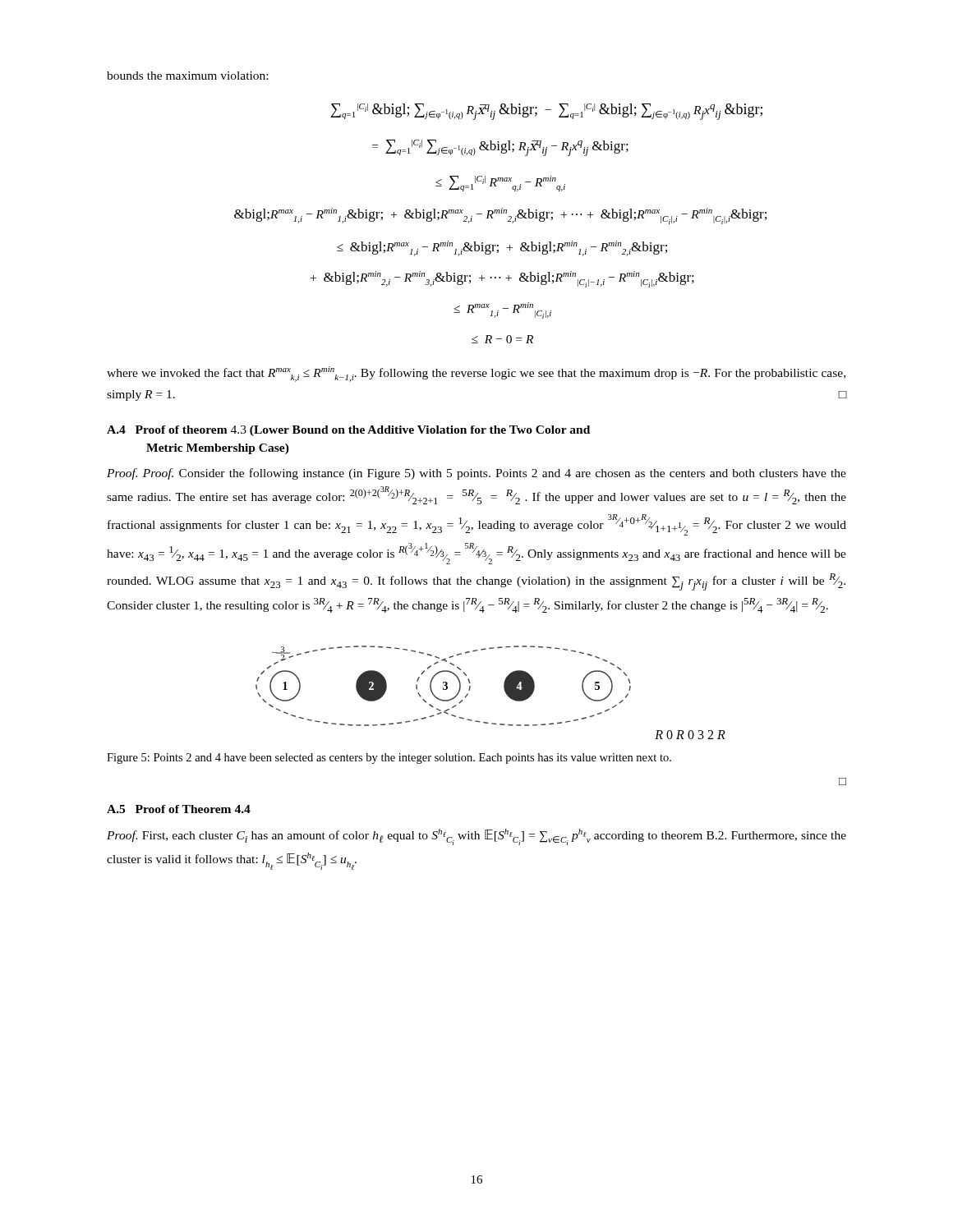Point to the text block starting "Proof. Proof. Consider the following"
This screenshot has height=1232, width=953.
pos(476,540)
